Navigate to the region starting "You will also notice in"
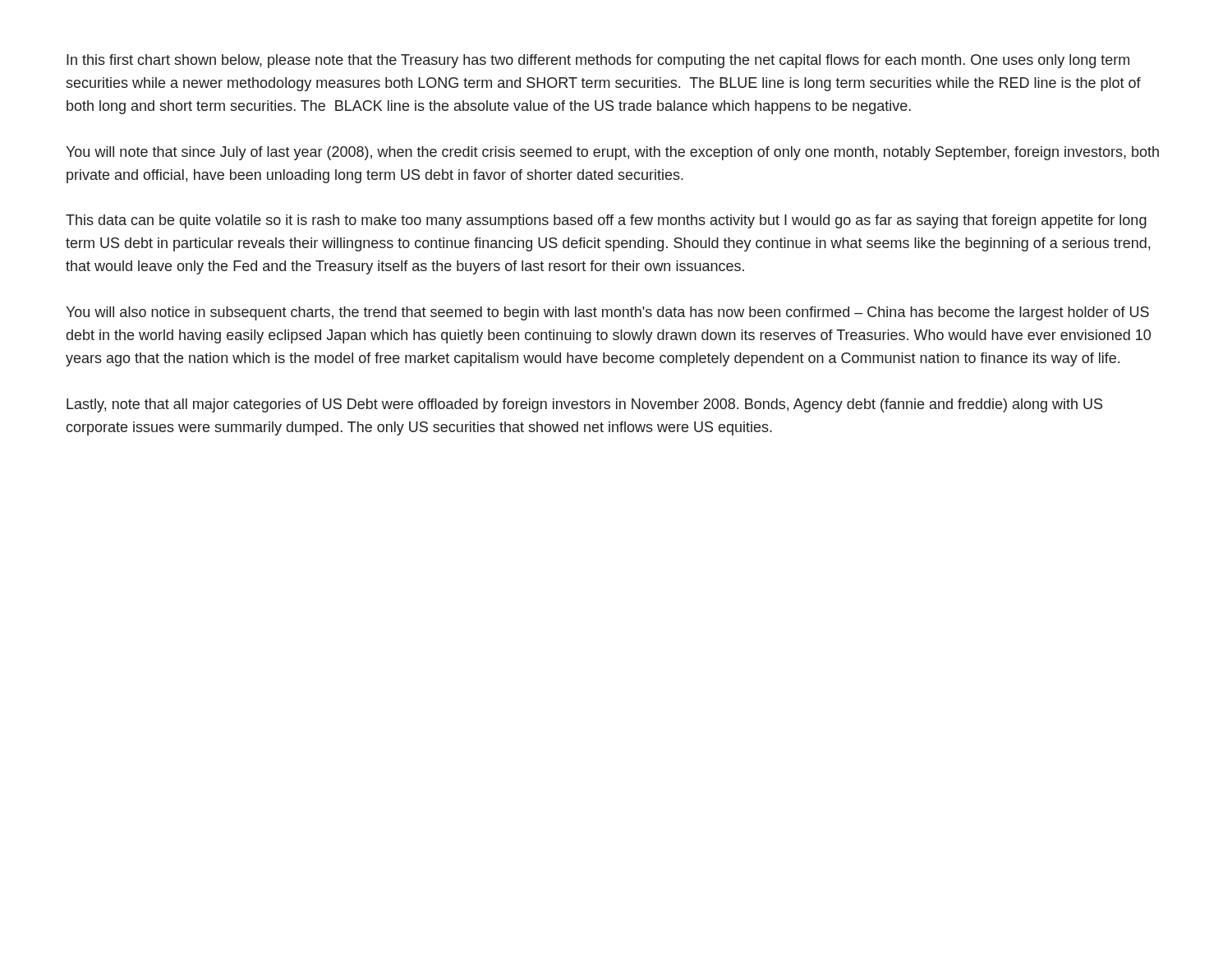The width and height of the screenshot is (1232, 953). 608,335
